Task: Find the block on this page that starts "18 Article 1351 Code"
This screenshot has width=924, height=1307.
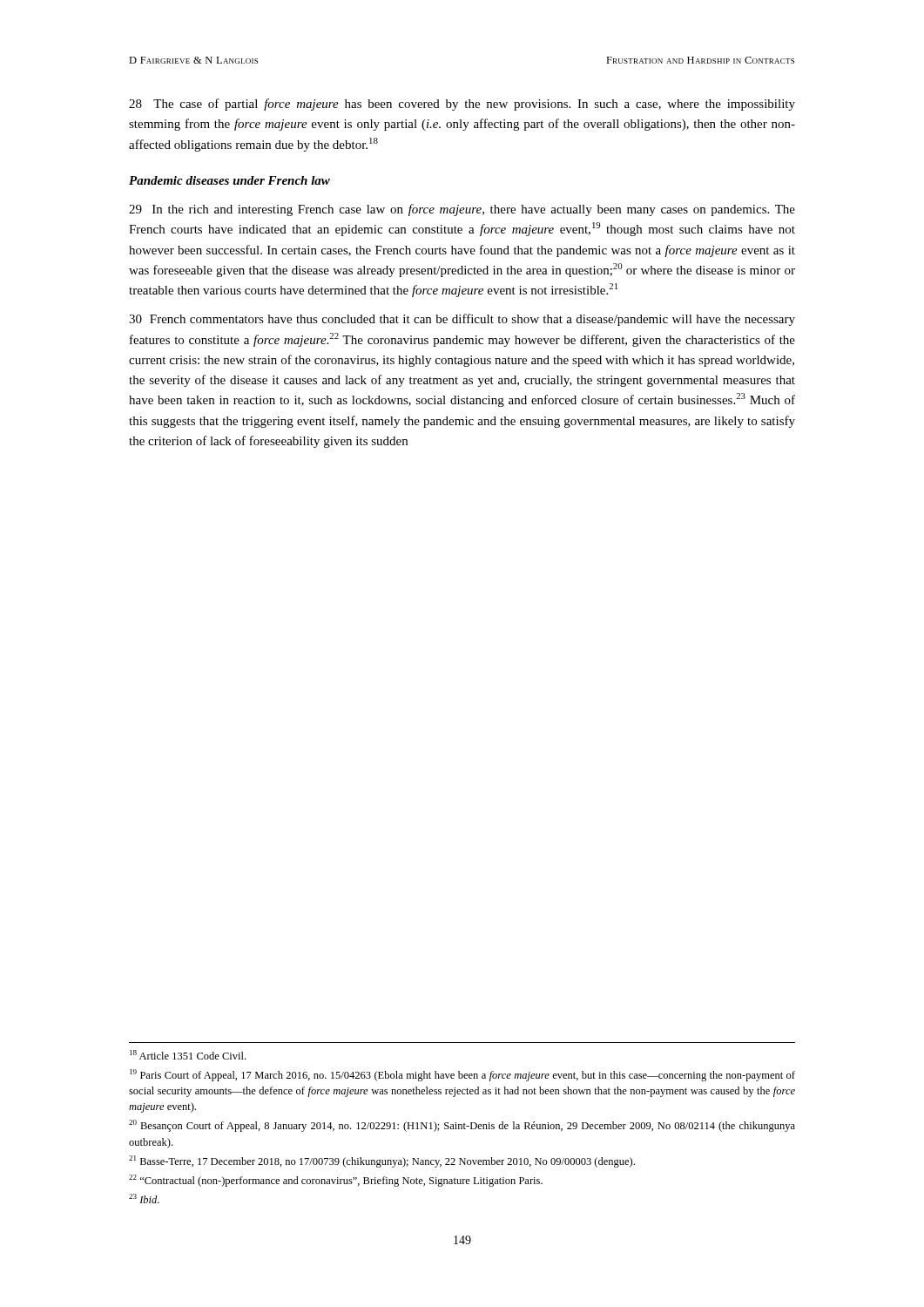Action: tap(188, 1055)
